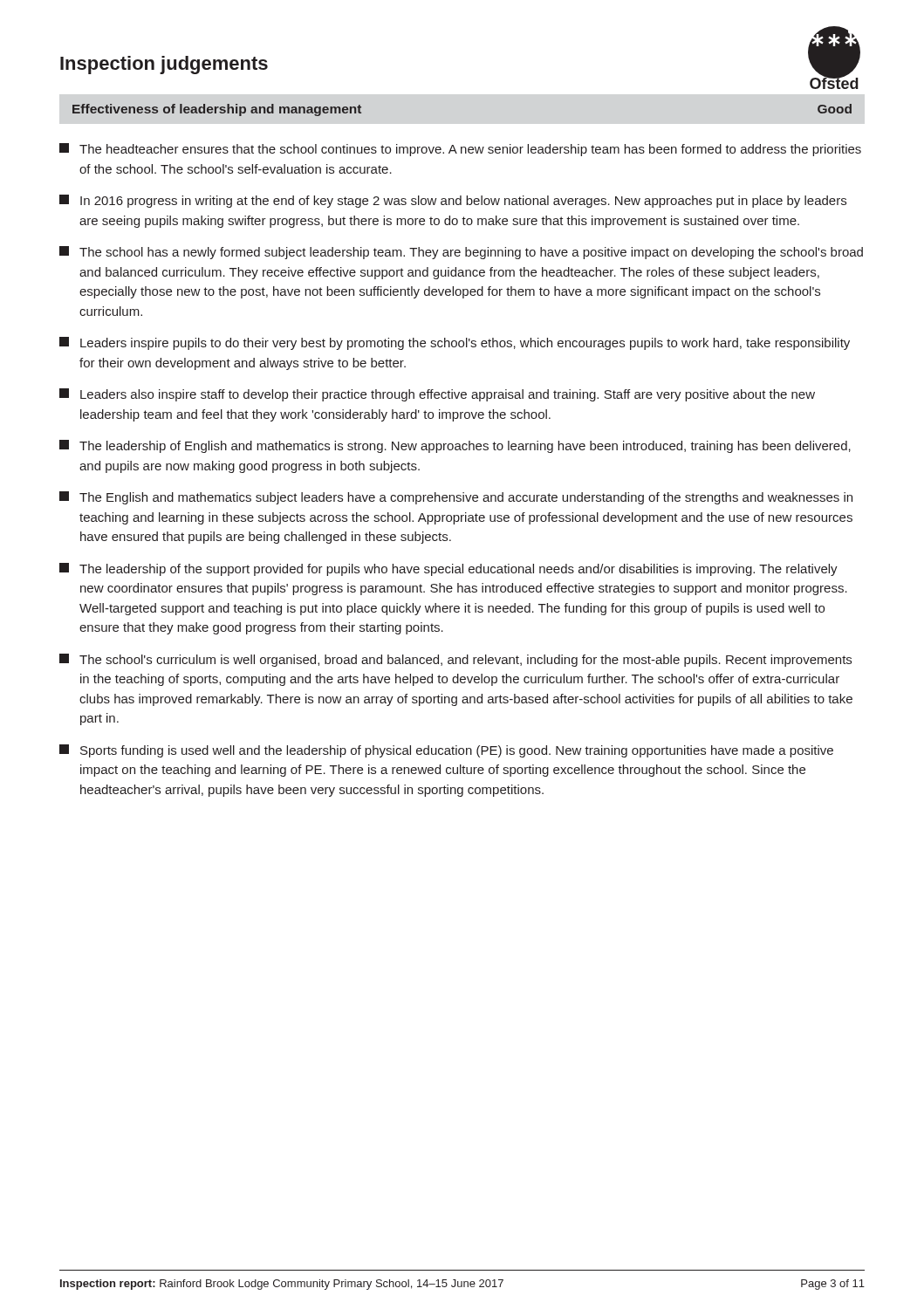Click on the table containing "Effectiveness of leadership and management"
This screenshot has width=924, height=1309.
point(462,109)
